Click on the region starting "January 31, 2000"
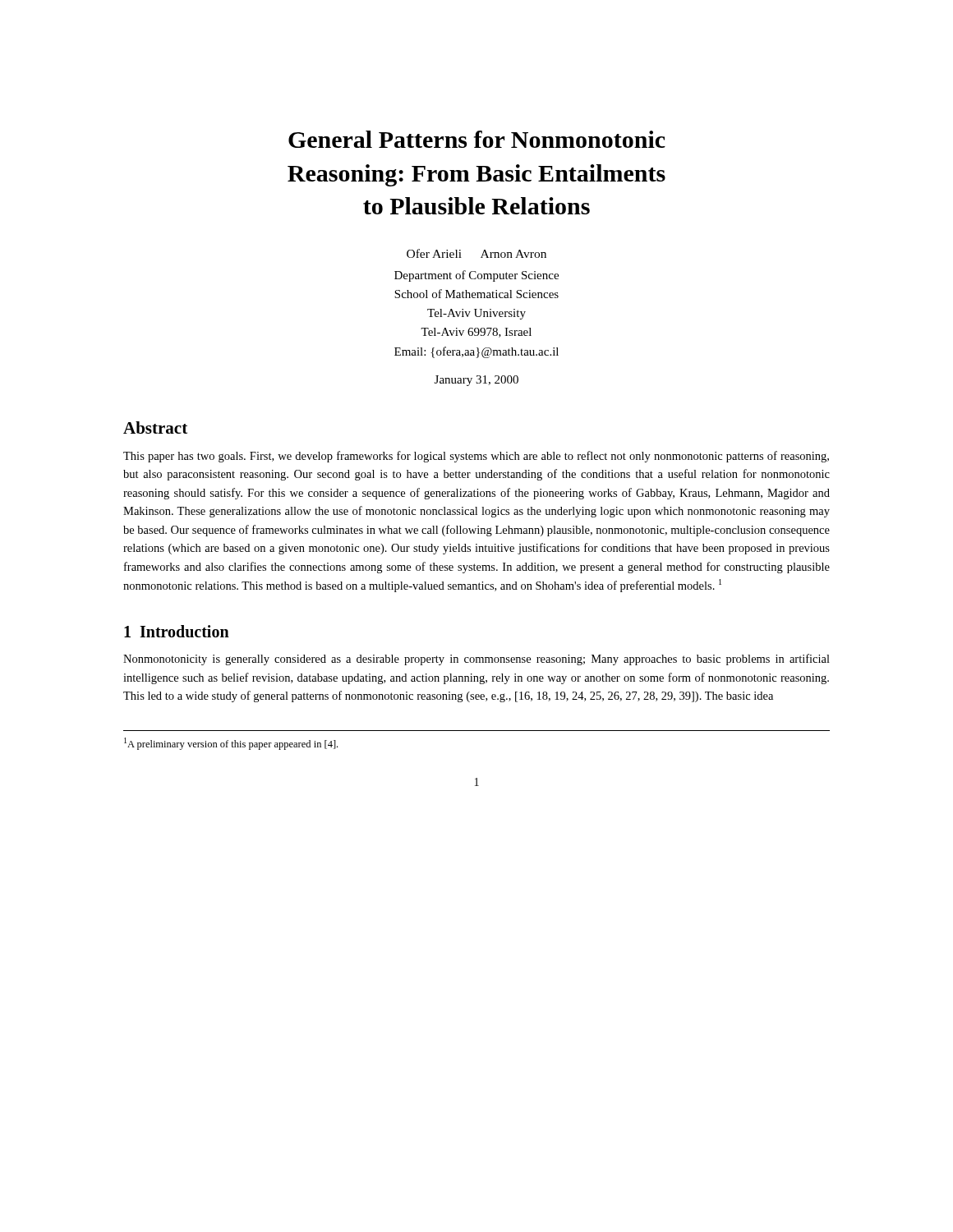Screen dimensions: 1232x953 (x=476, y=379)
